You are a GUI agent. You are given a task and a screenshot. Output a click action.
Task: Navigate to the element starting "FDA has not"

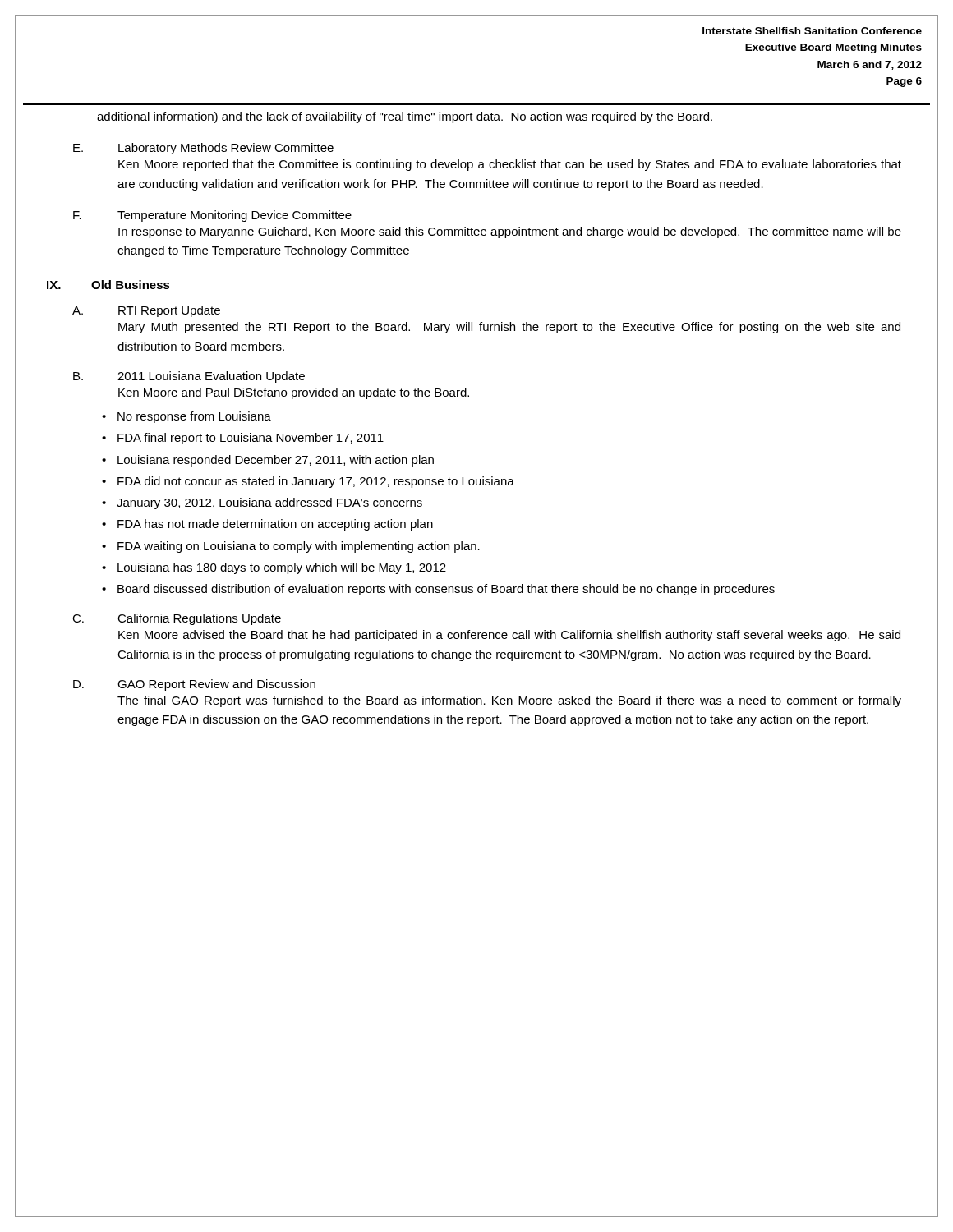tap(275, 524)
